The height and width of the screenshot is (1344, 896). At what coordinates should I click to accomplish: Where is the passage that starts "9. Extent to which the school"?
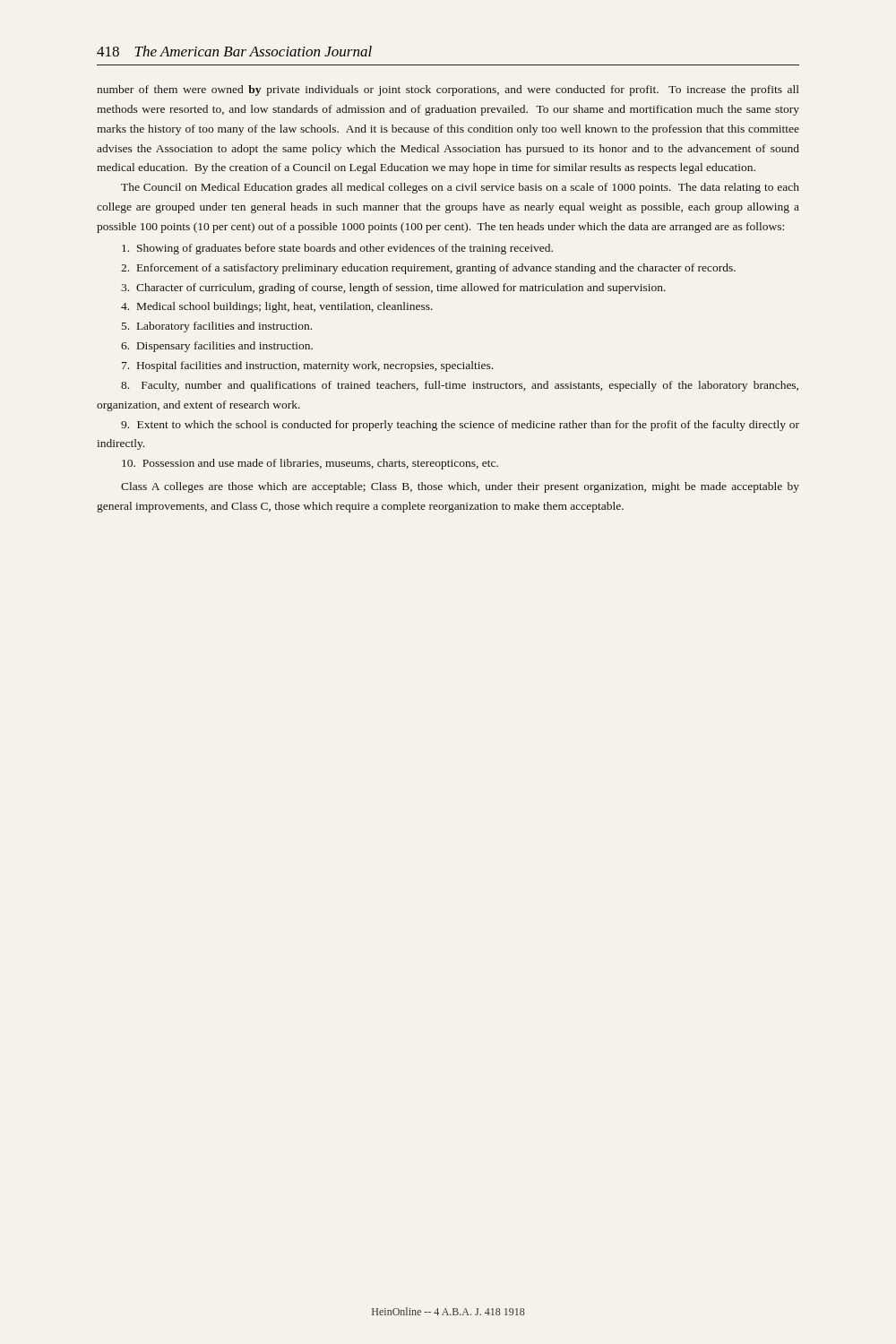(448, 434)
